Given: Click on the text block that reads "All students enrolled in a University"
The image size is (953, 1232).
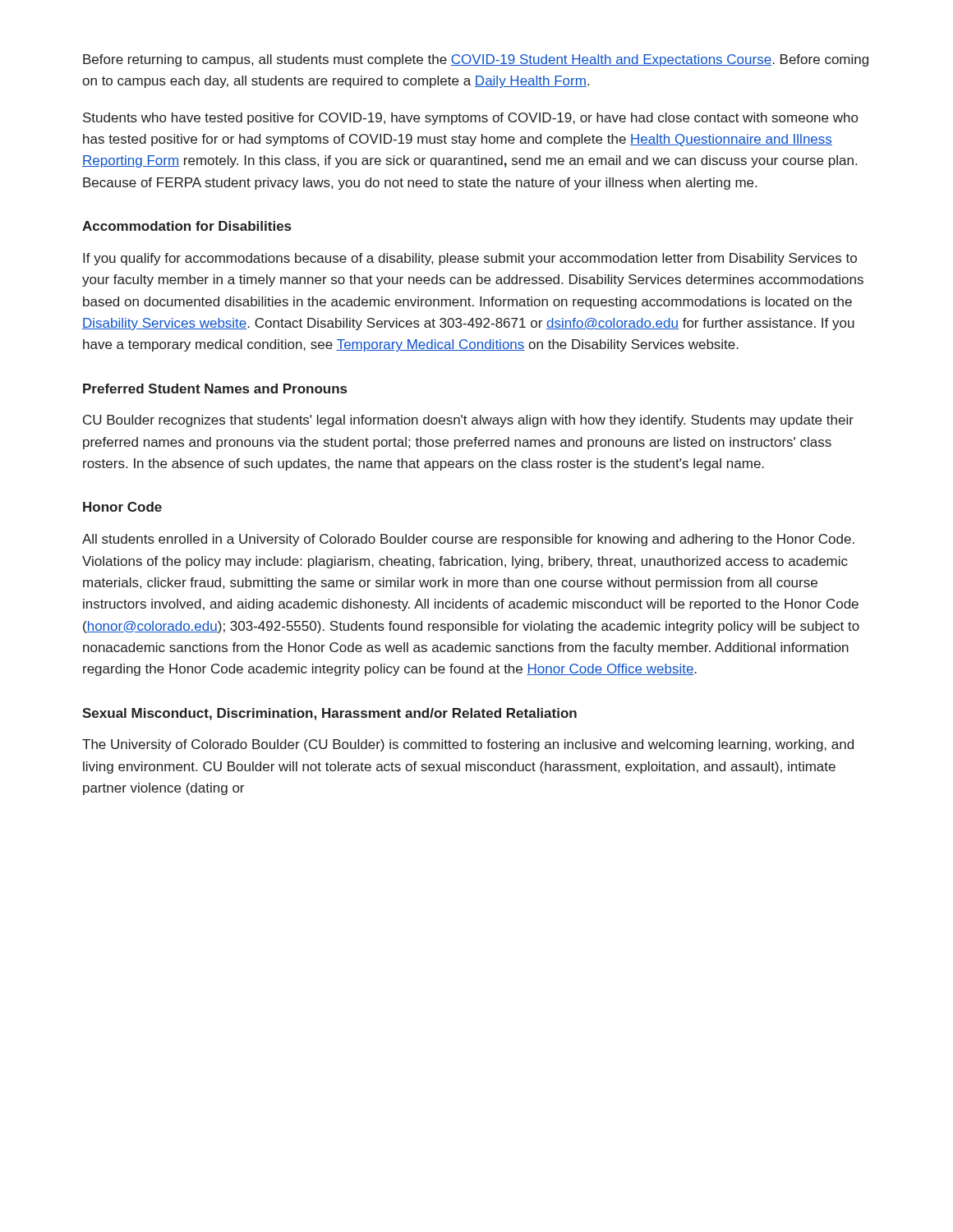Looking at the screenshot, I should [471, 604].
